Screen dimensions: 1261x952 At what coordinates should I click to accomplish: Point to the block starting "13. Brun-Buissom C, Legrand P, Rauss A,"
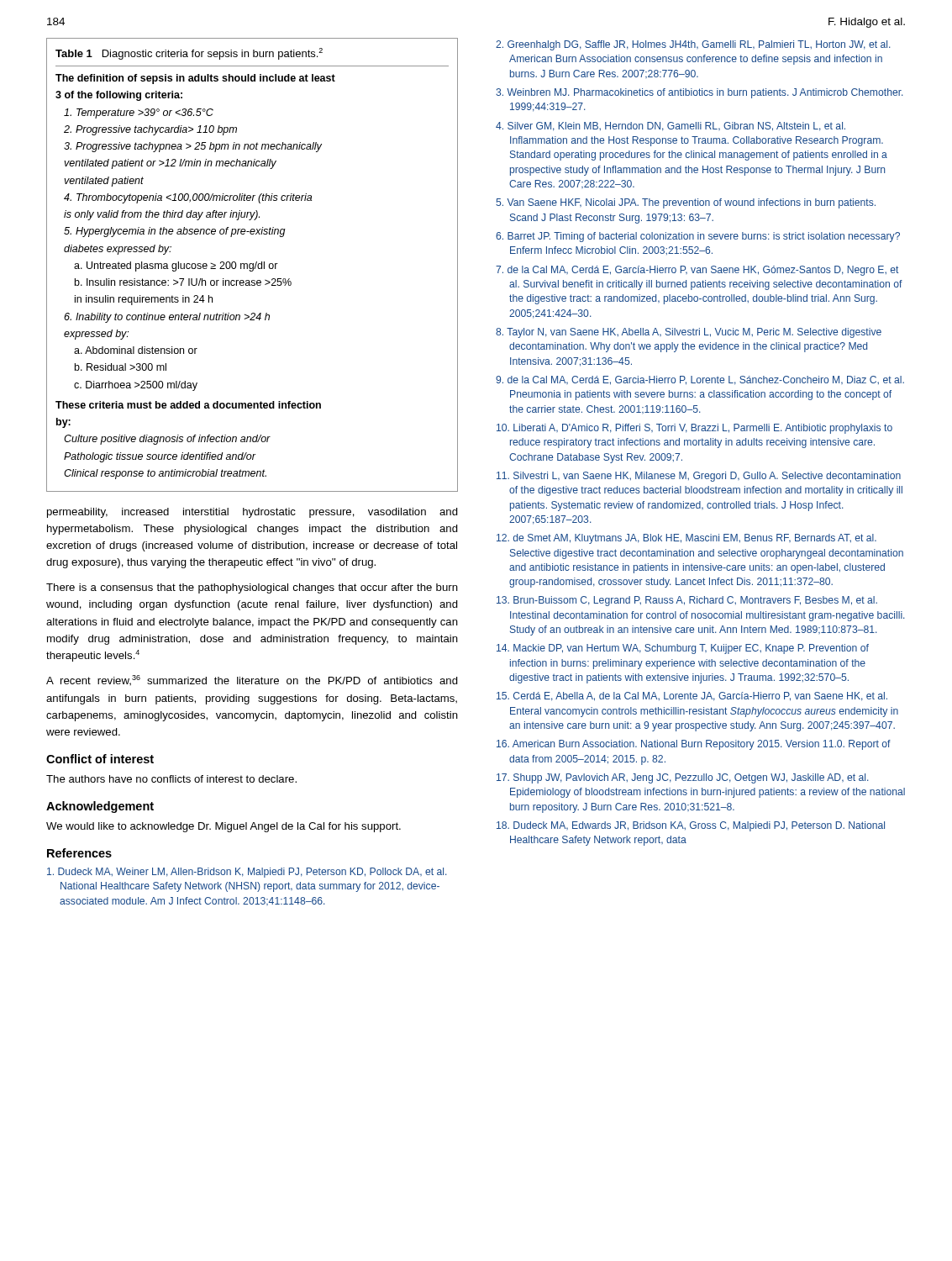click(701, 615)
